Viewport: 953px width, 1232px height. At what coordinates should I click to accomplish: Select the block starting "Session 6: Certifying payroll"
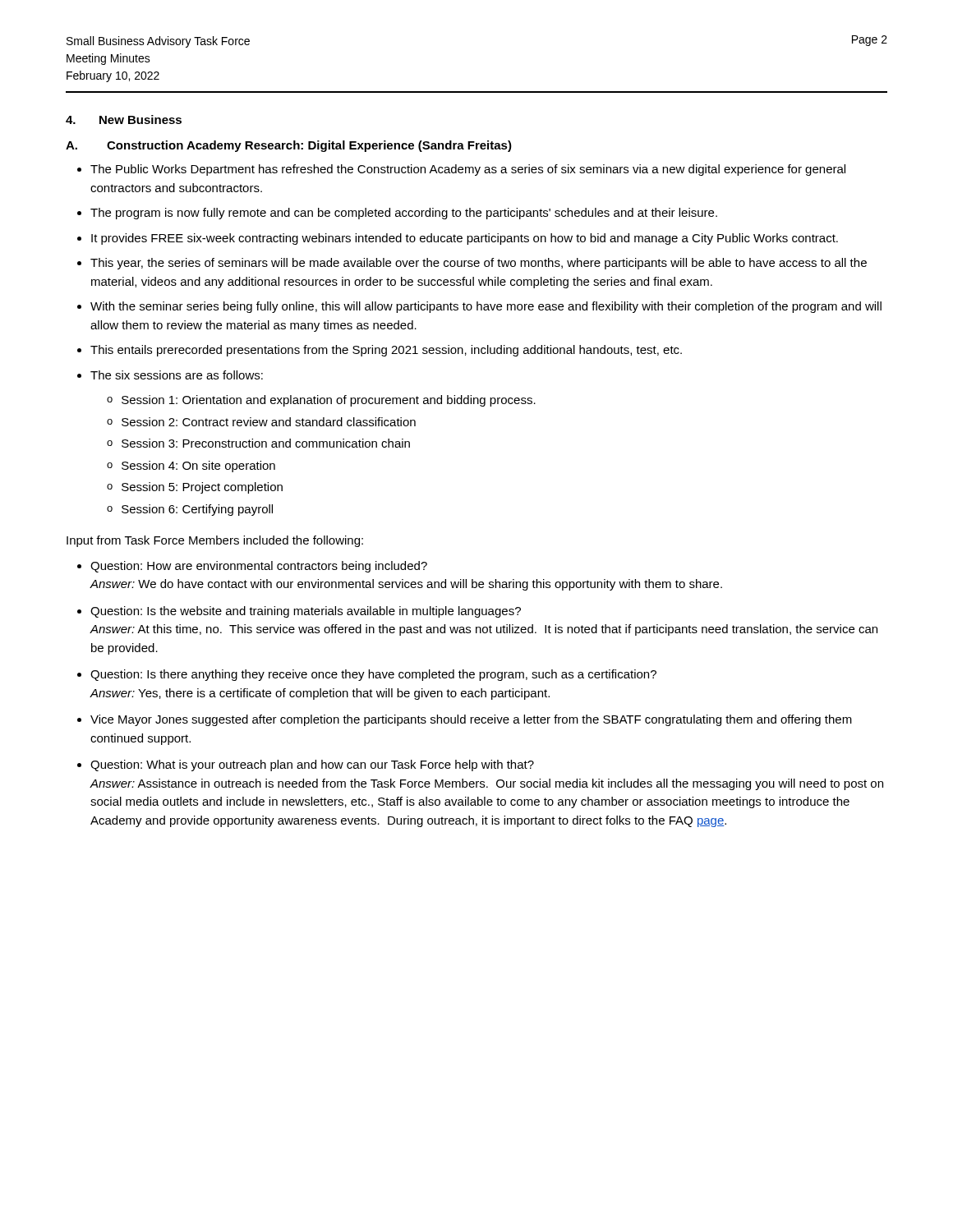197,508
